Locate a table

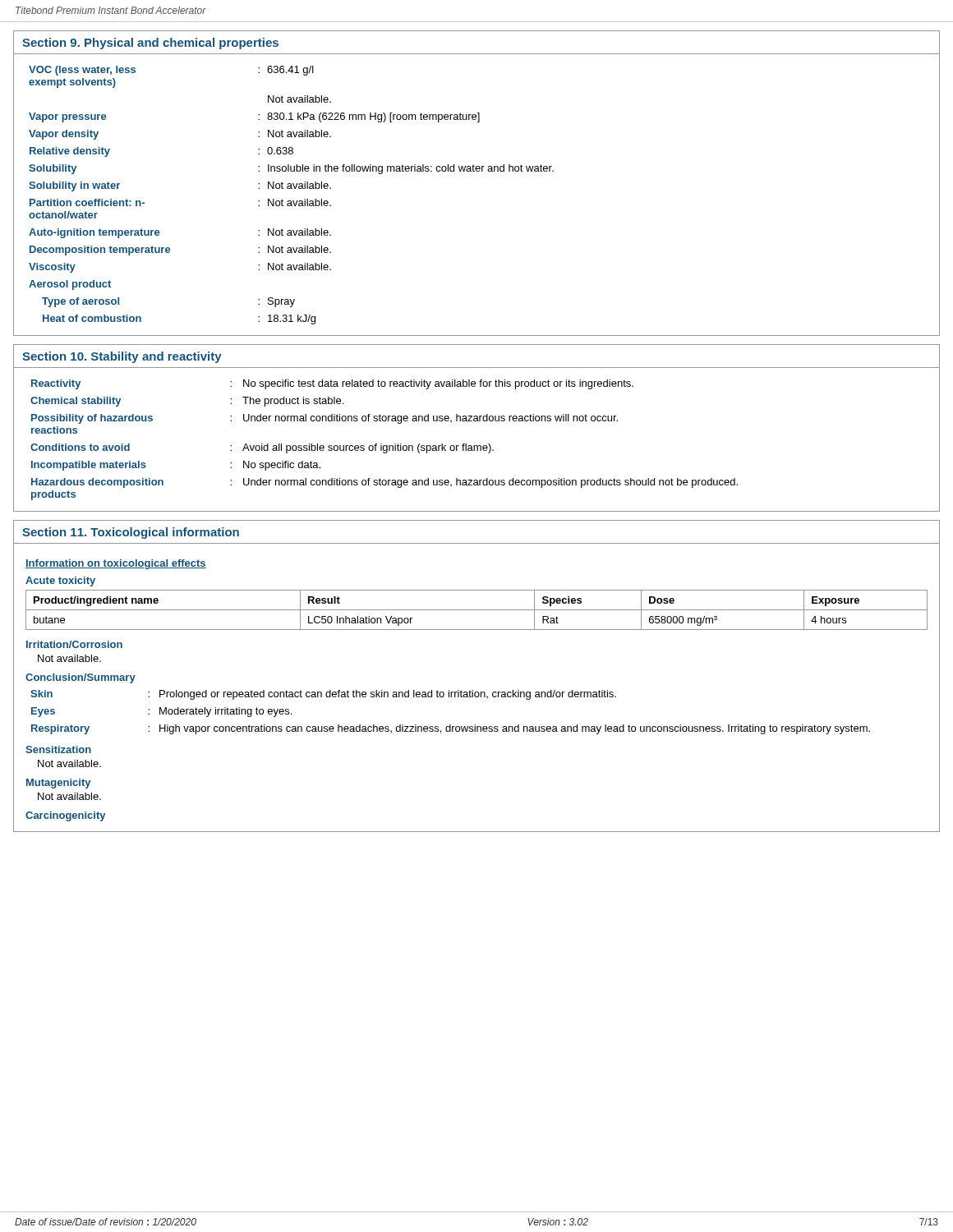(x=476, y=610)
